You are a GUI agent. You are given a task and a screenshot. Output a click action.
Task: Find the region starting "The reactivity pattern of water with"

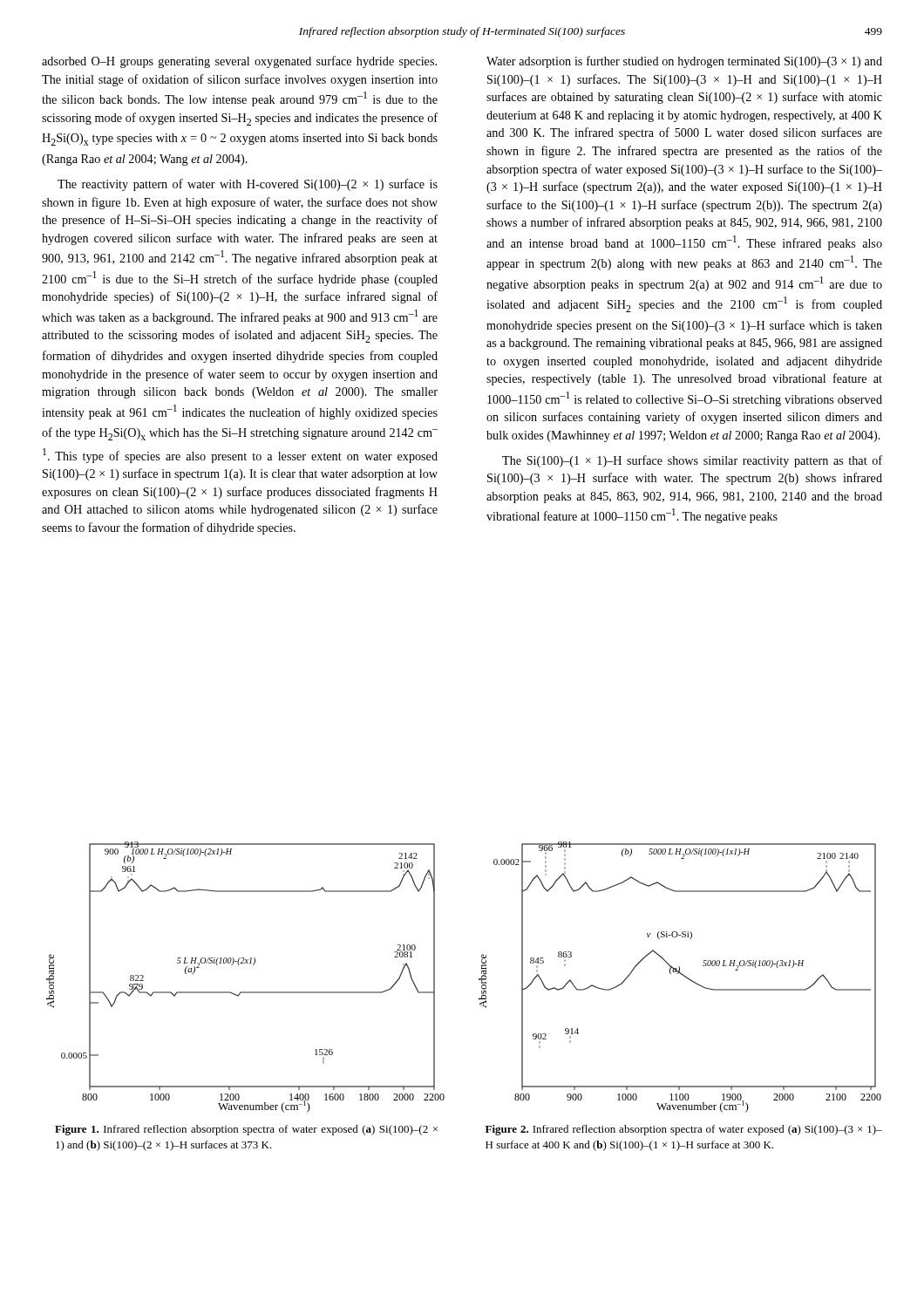pos(240,356)
